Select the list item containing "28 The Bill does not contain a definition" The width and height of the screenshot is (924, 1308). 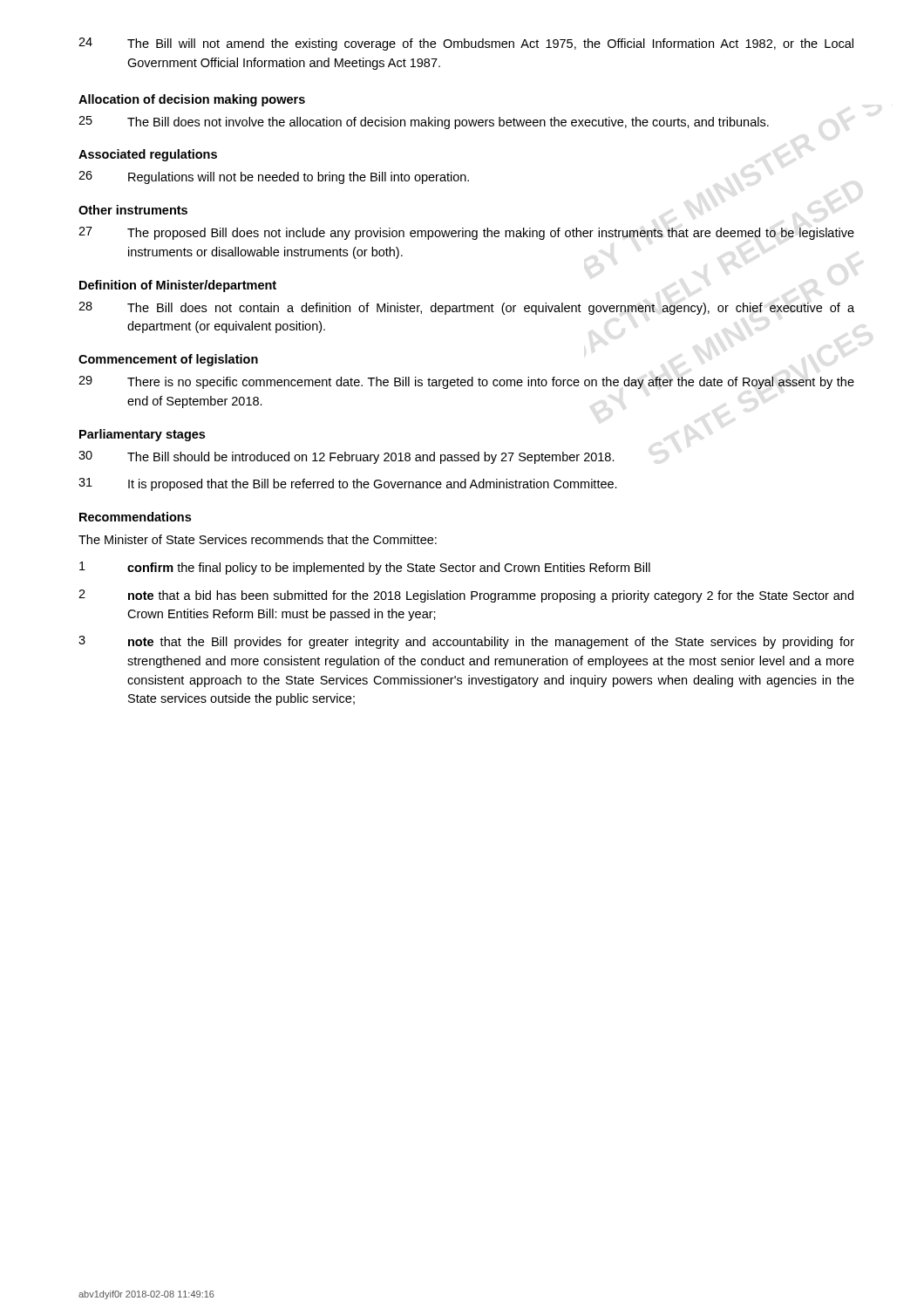pos(466,318)
